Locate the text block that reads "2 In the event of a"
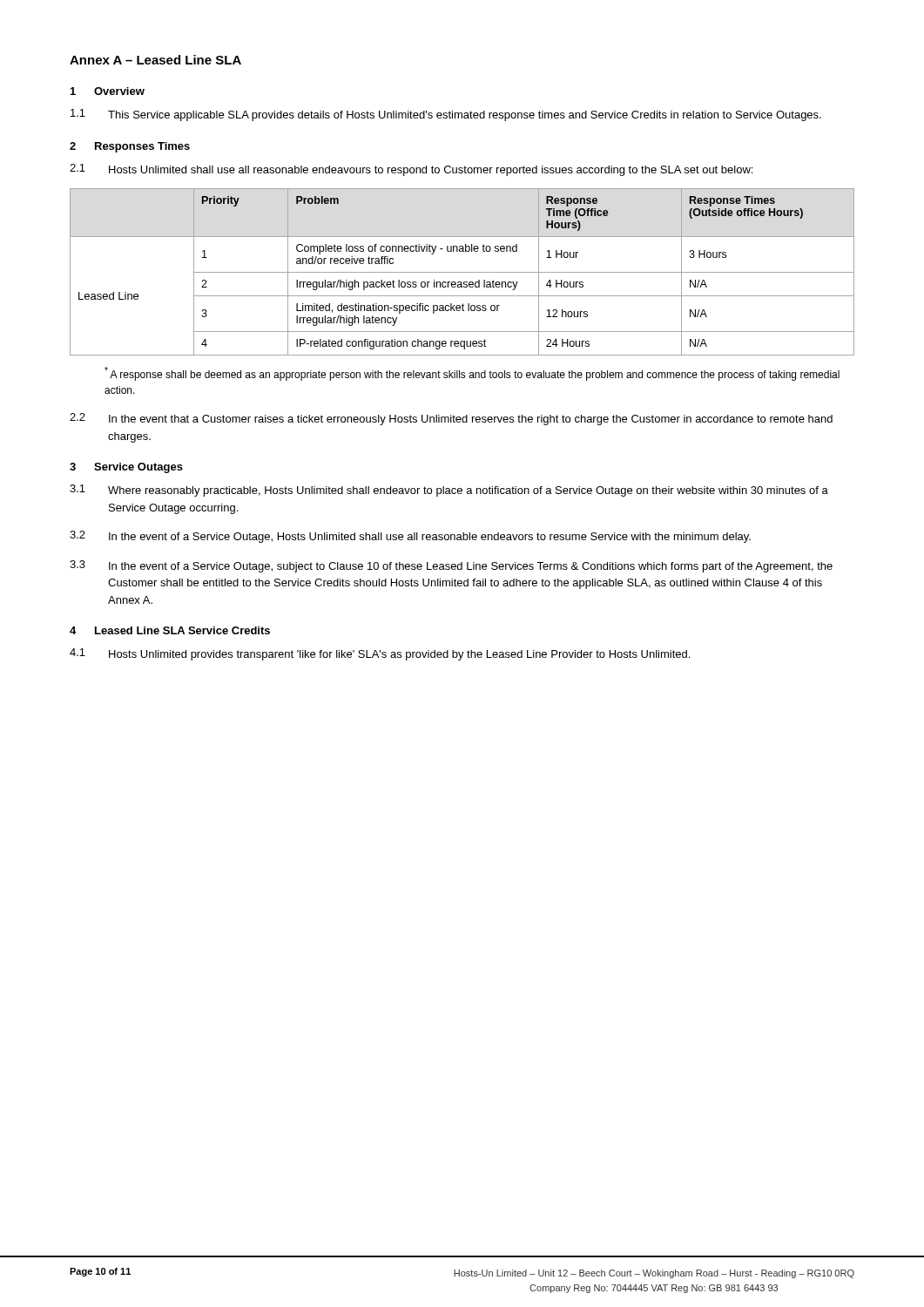924x1307 pixels. pyautogui.click(x=462, y=537)
